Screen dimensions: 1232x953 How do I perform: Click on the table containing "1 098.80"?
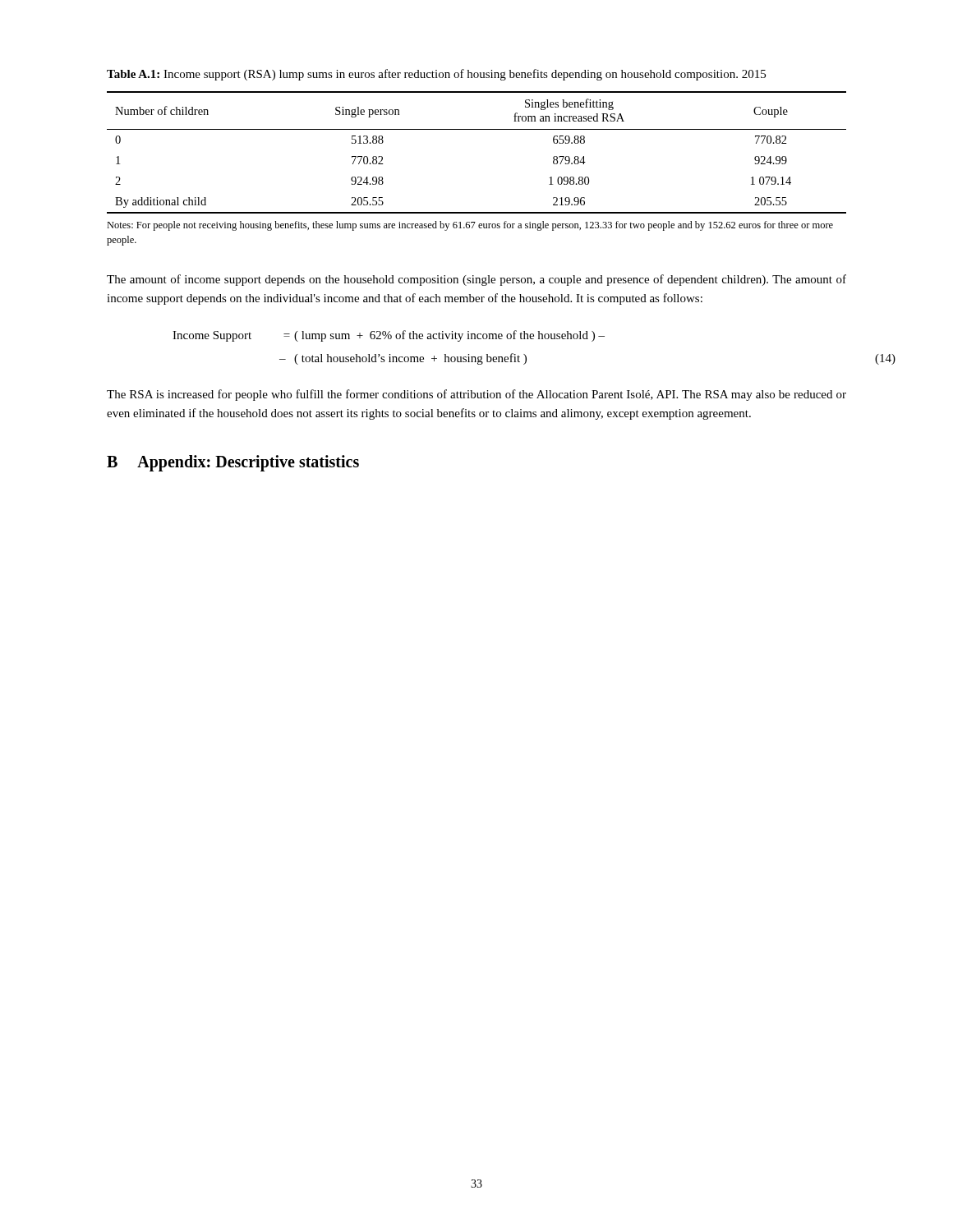[476, 152]
